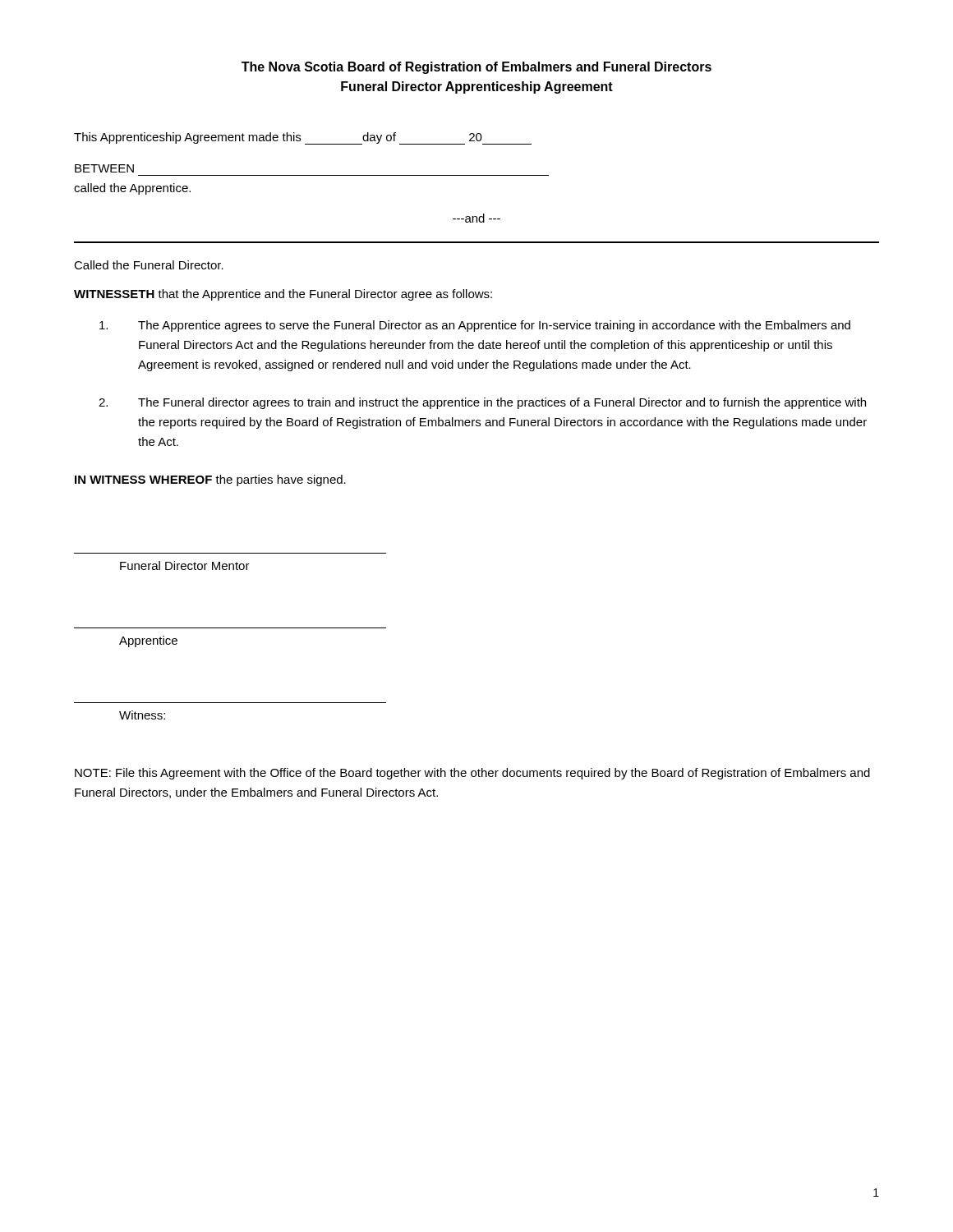Locate the text block with the text "NOTE: File this Agreement with the Office of"
This screenshot has width=953, height=1232.
tap(472, 782)
